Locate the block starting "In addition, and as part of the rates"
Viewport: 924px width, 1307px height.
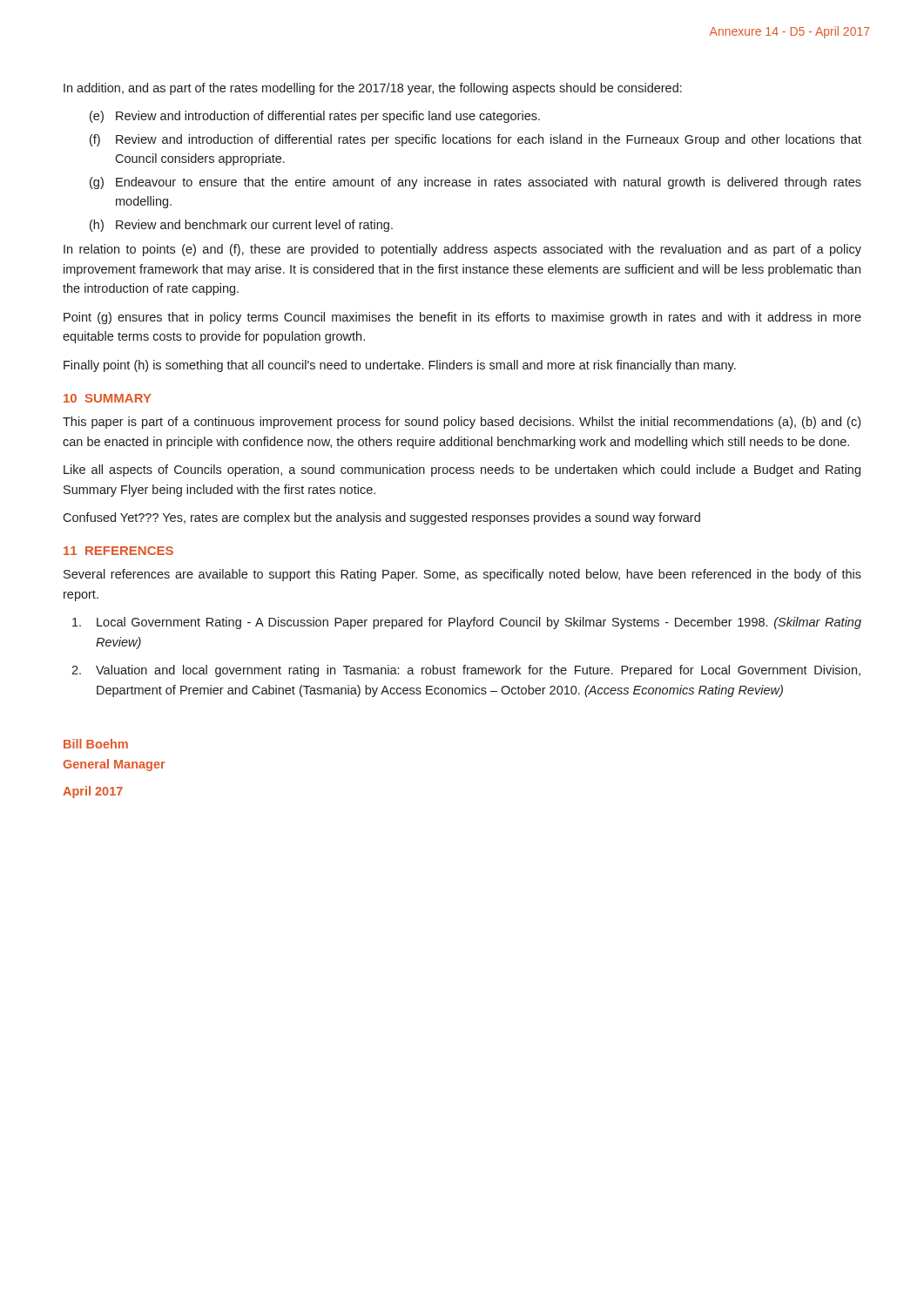[373, 88]
